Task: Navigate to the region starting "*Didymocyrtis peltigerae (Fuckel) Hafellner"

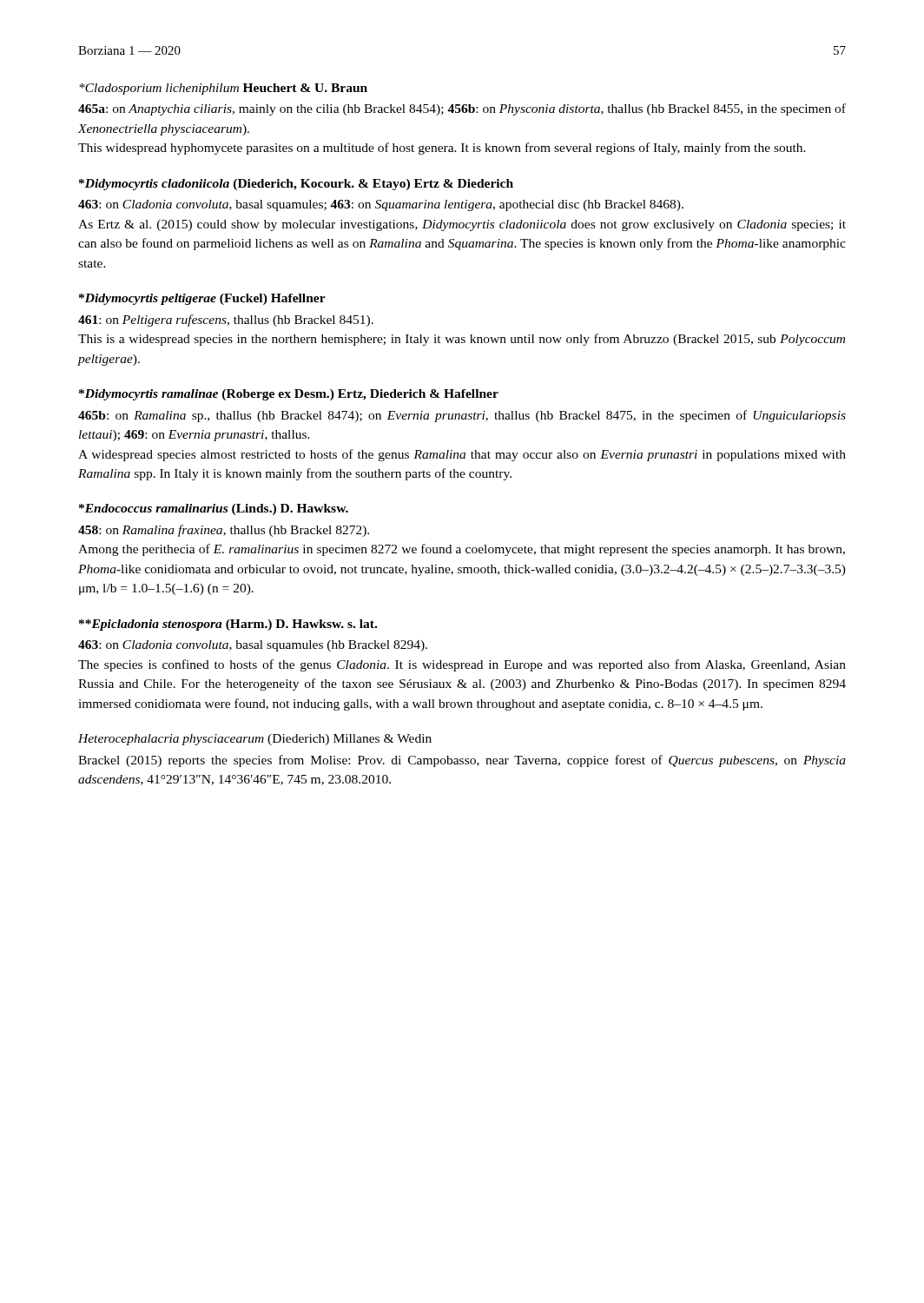Action: click(x=202, y=298)
